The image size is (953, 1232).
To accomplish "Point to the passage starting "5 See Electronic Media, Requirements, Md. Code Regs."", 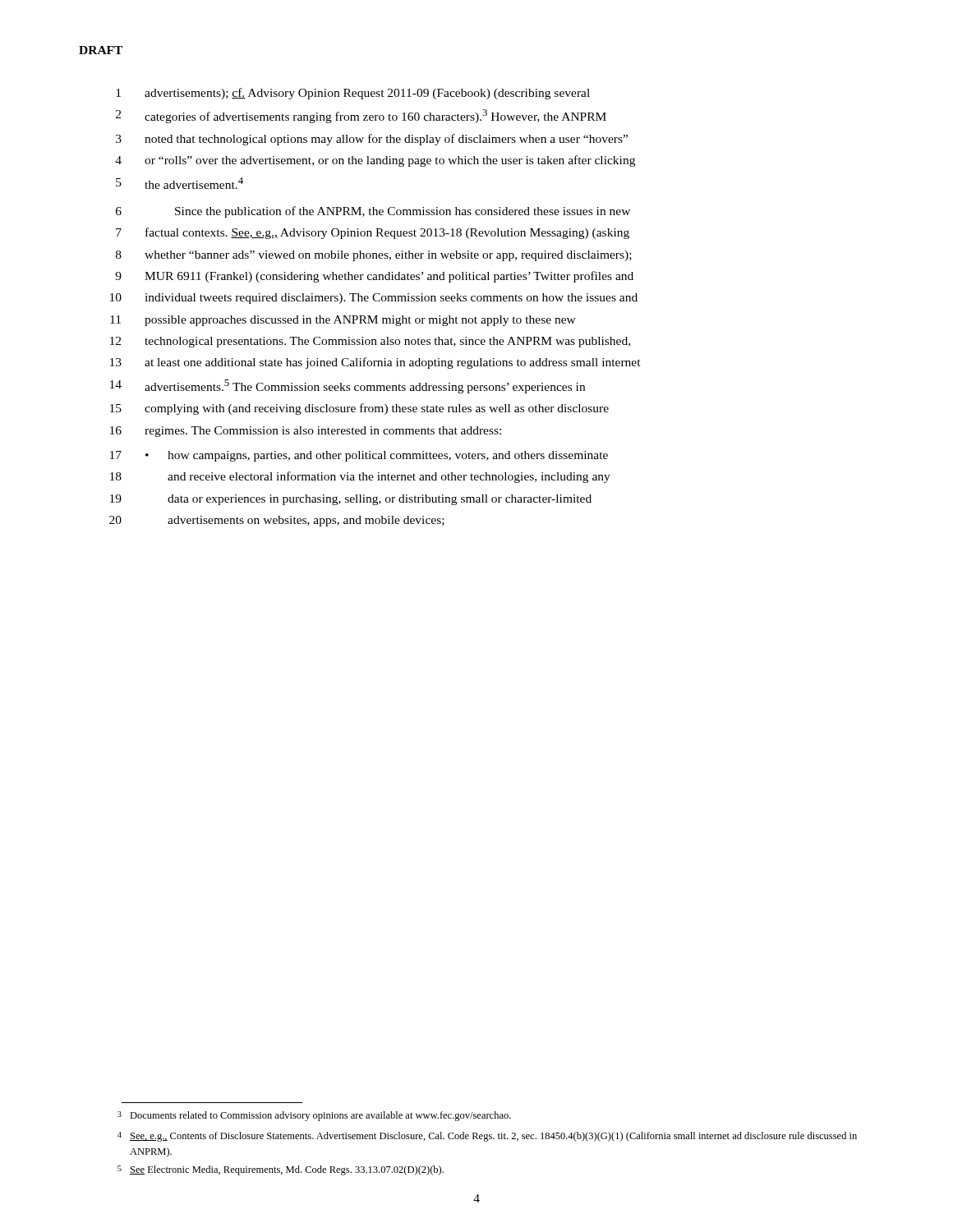I will tap(281, 1170).
